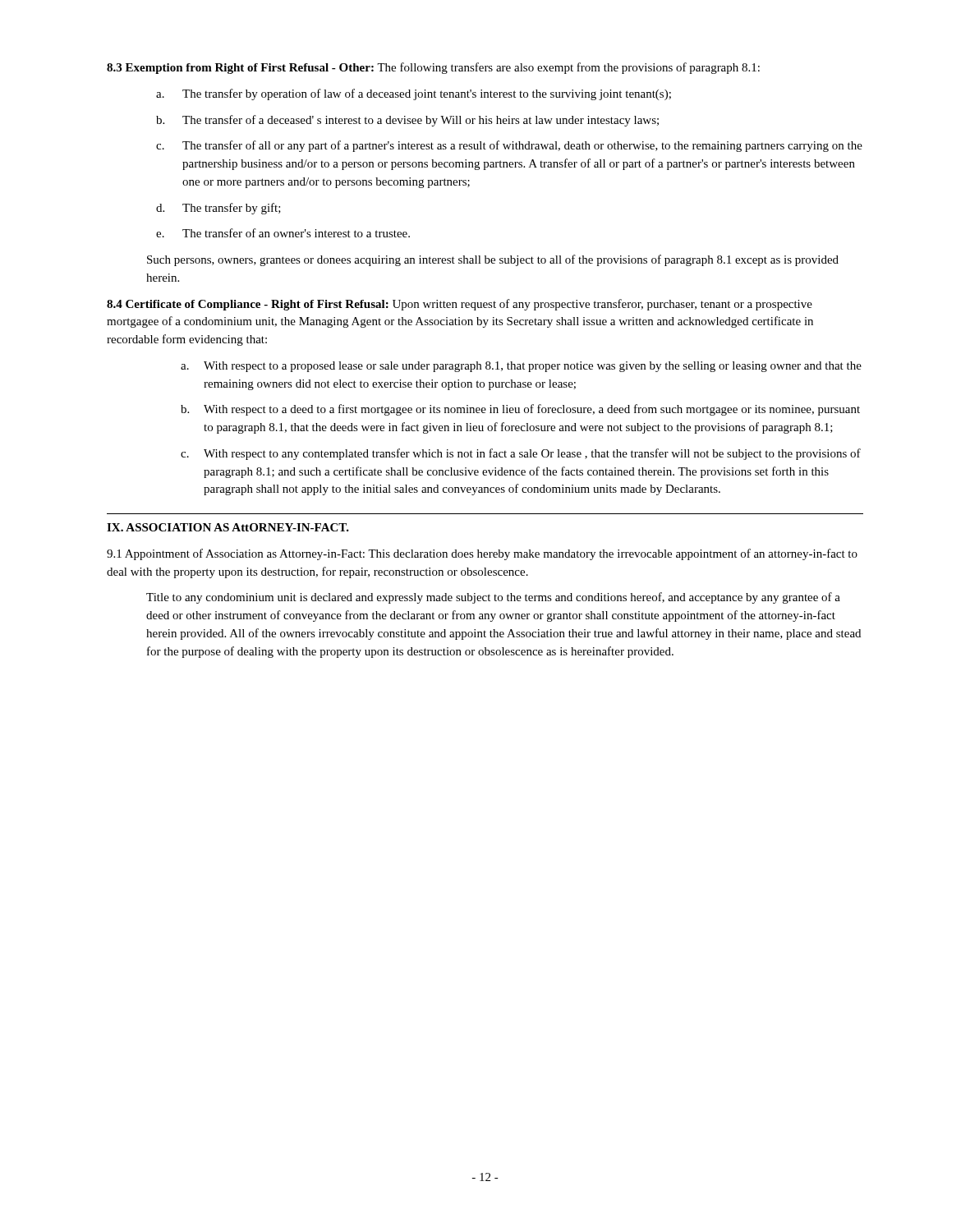Screen dimensions: 1232x970
Task: Select the passage starting "1 Appointment of"
Action: pos(482,562)
